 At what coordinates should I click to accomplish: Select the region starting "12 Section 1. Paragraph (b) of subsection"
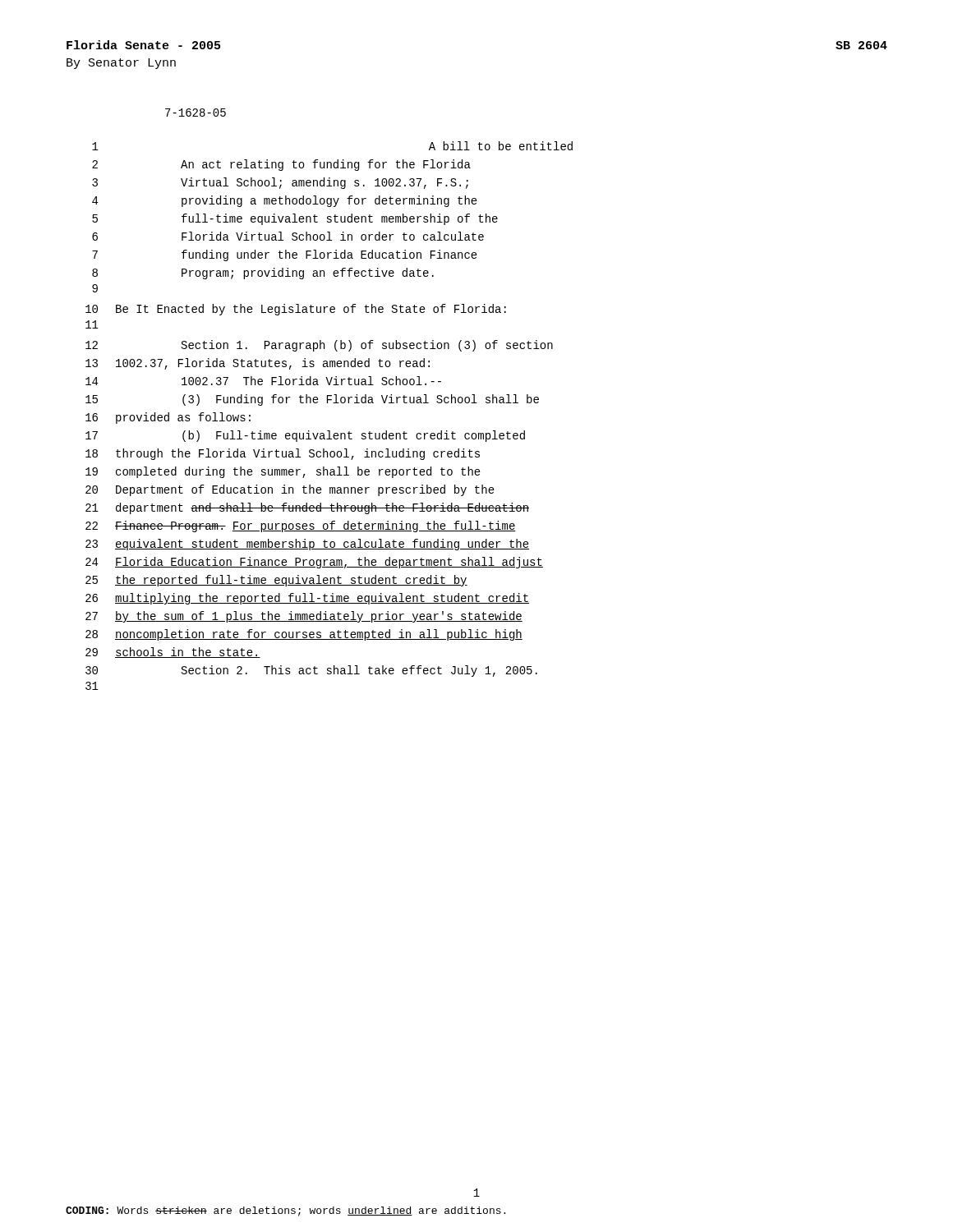click(476, 346)
